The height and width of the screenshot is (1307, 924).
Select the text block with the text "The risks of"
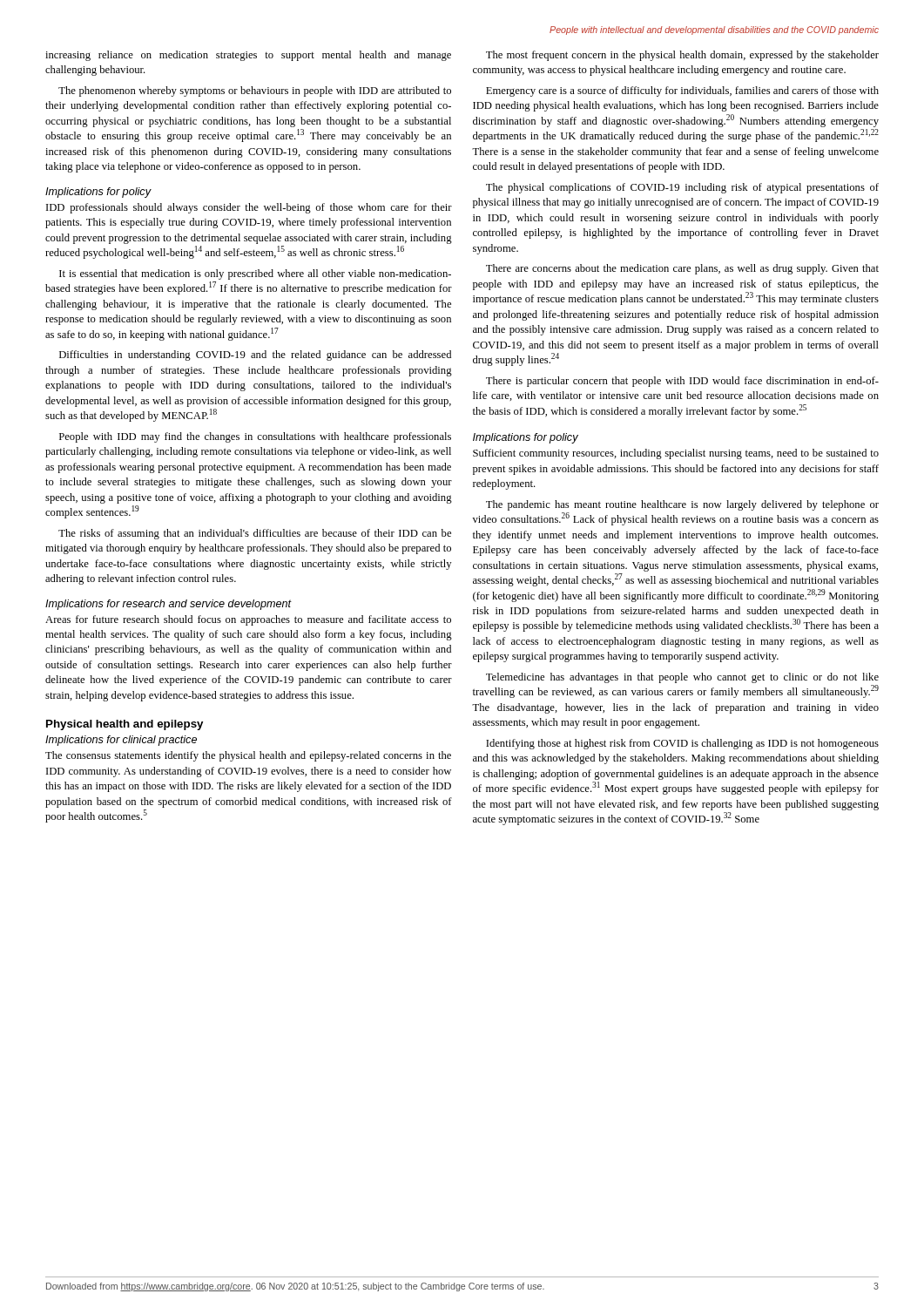(248, 556)
